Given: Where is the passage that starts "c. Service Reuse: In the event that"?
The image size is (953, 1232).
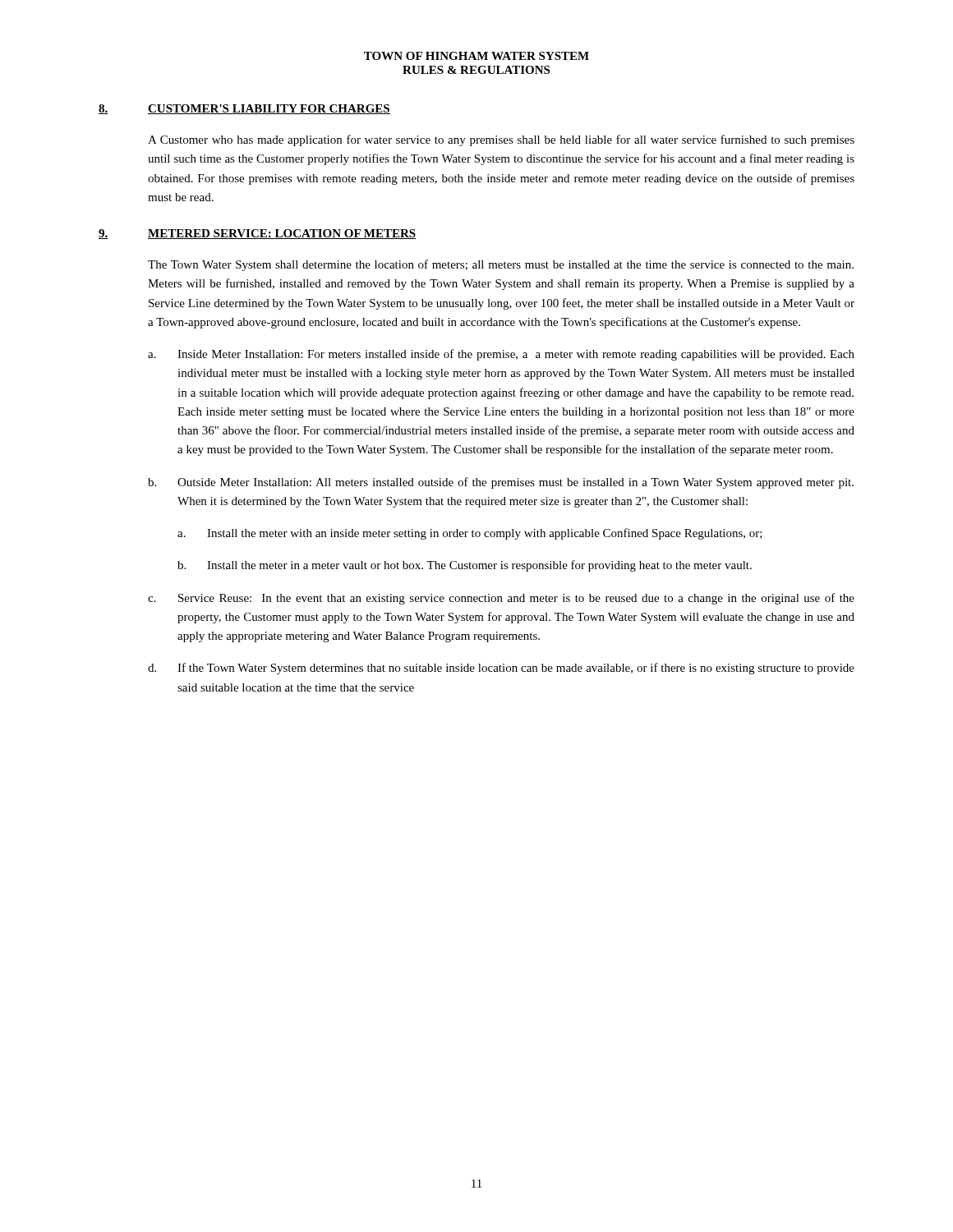Looking at the screenshot, I should (501, 617).
